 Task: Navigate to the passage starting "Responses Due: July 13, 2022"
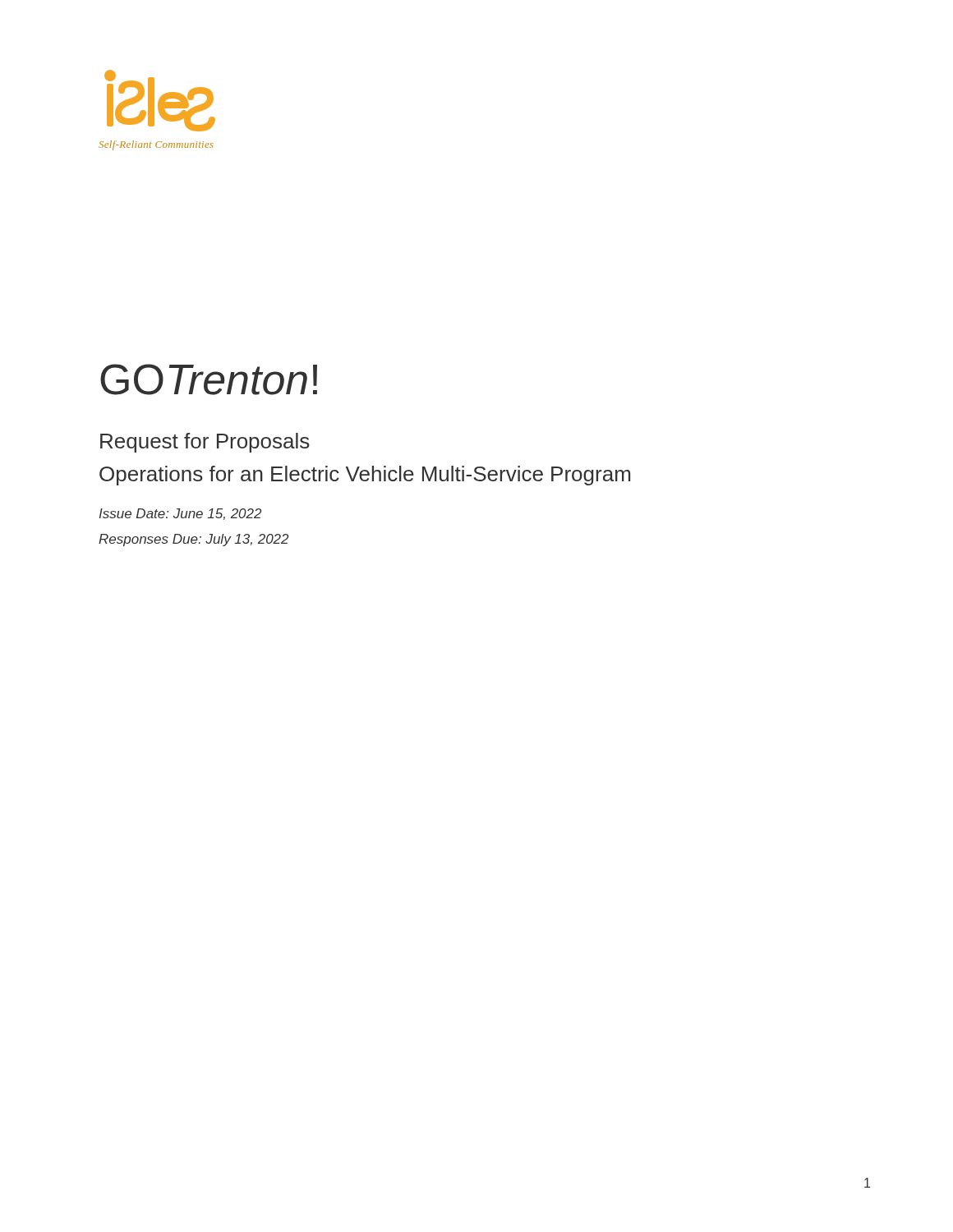193,540
